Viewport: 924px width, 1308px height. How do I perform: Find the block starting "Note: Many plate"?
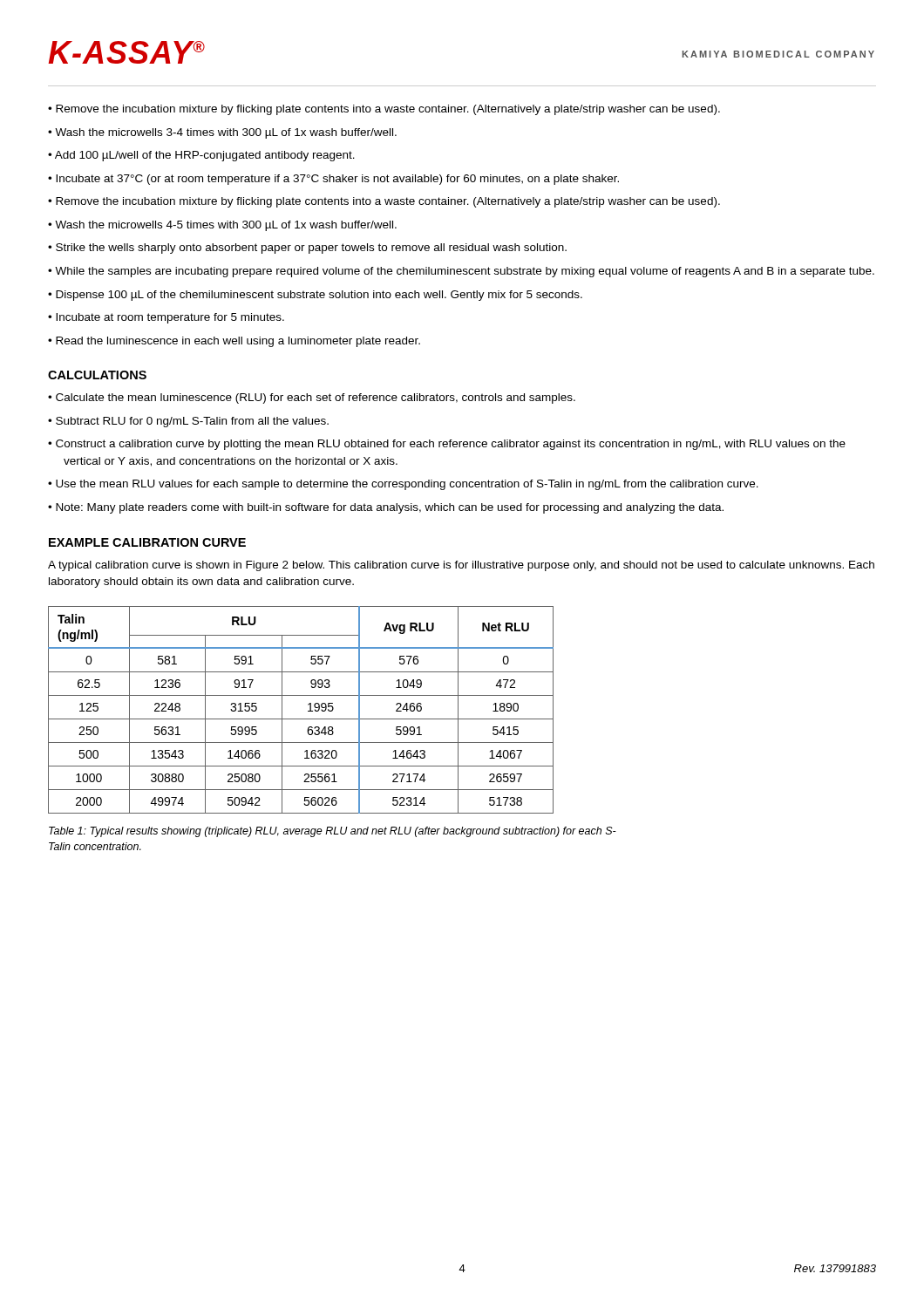[390, 507]
